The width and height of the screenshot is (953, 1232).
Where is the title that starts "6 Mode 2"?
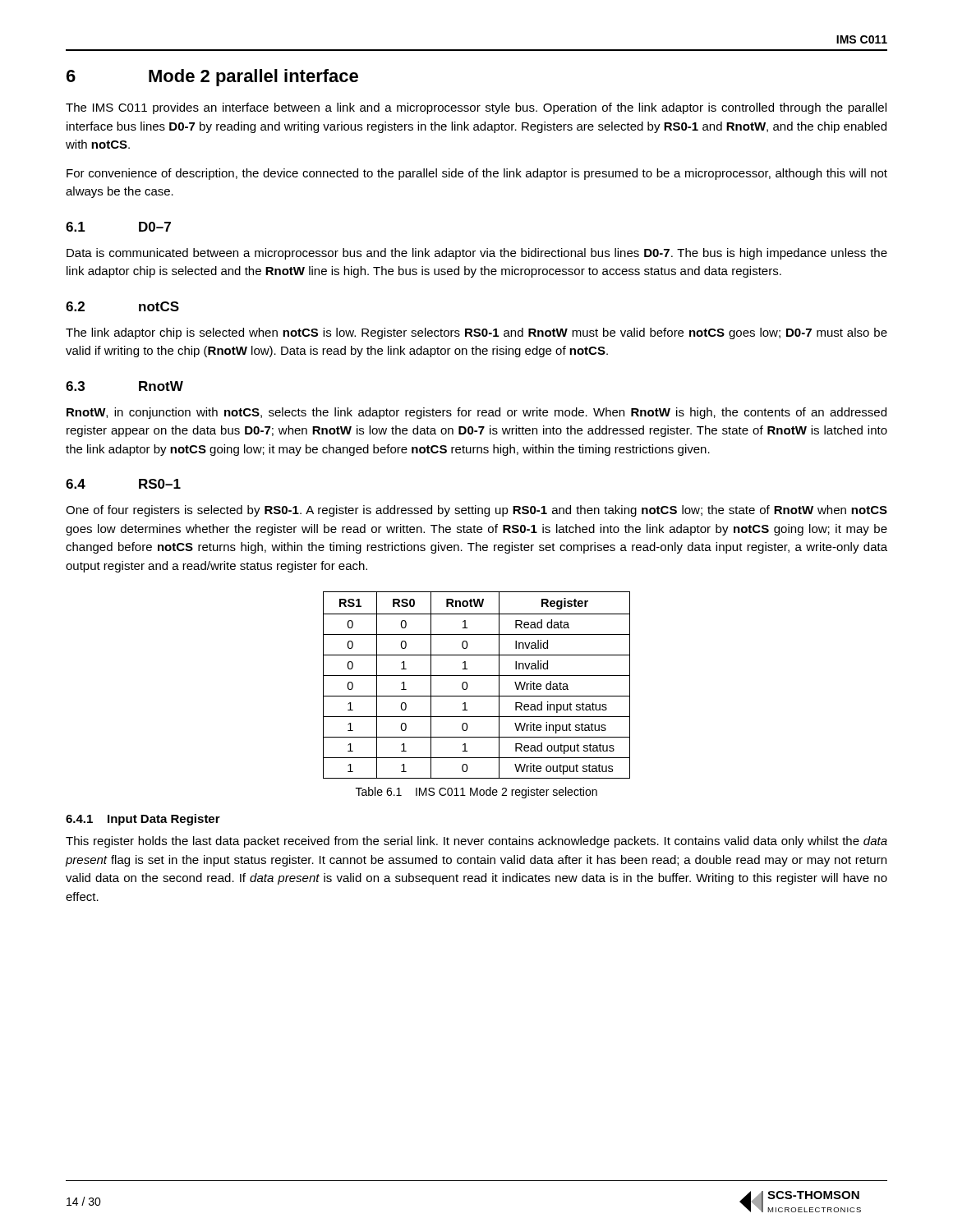tap(212, 76)
